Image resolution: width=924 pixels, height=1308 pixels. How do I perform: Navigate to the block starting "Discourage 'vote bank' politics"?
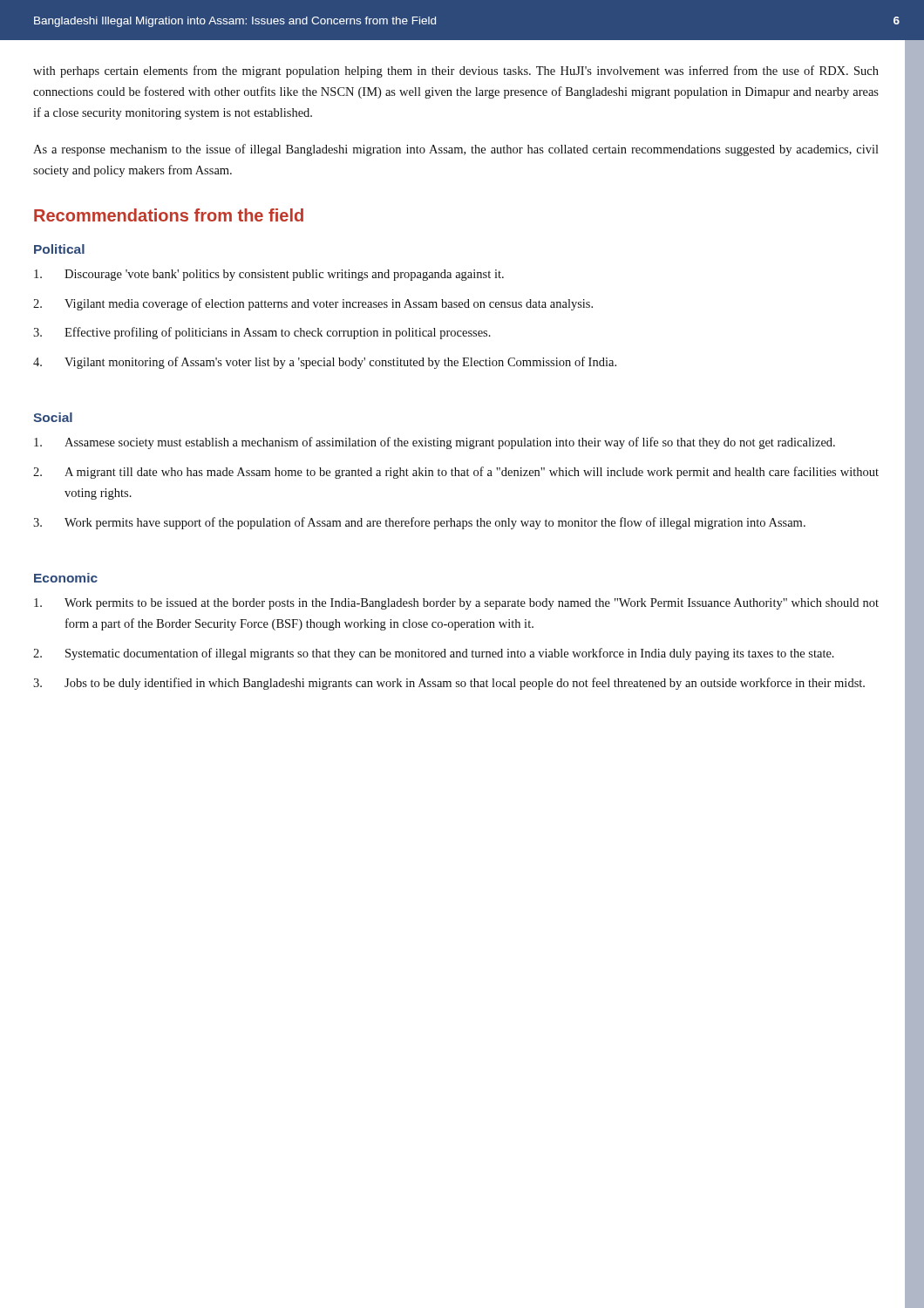click(456, 274)
